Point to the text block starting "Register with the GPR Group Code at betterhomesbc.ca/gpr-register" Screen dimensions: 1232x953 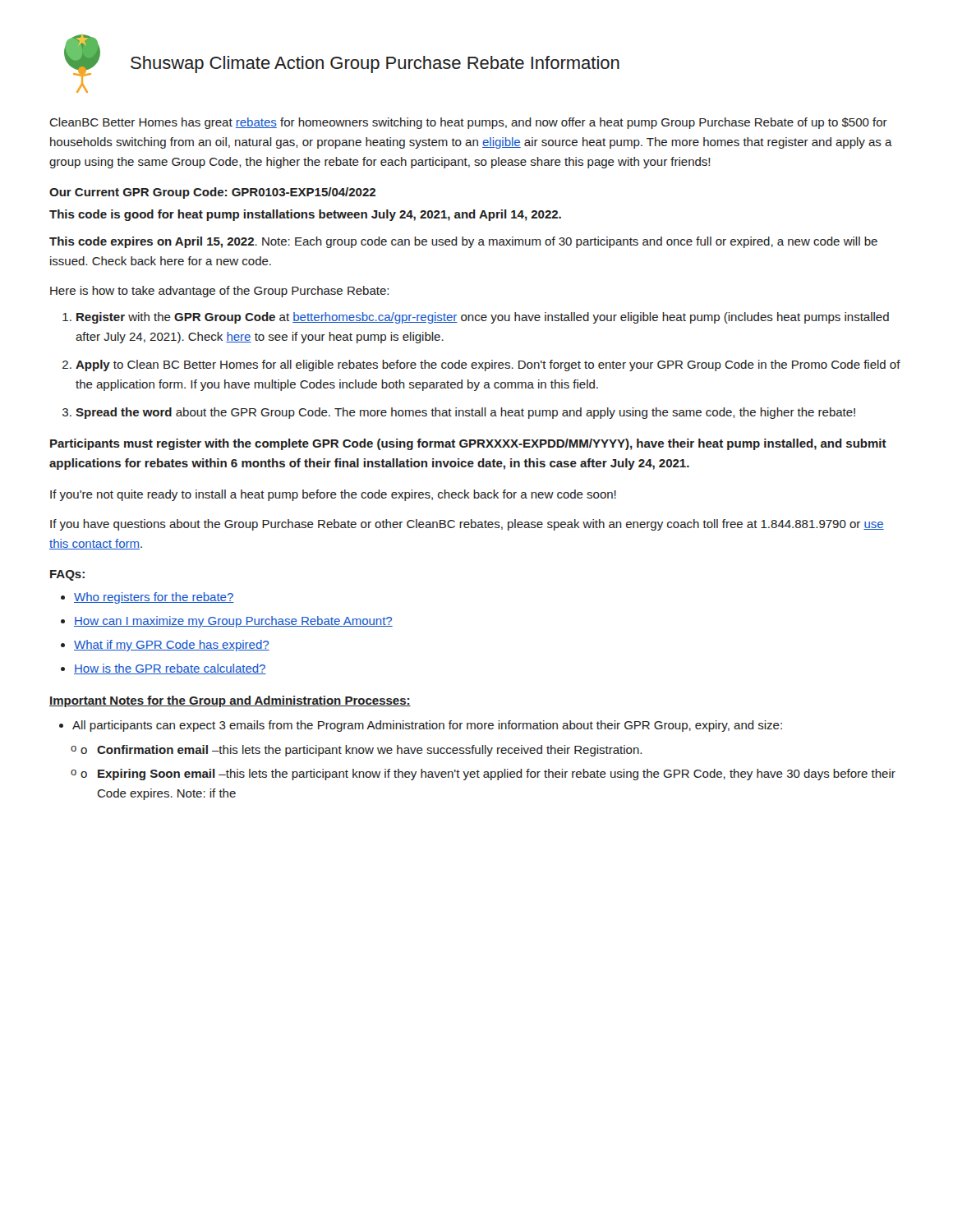[x=482, y=326]
